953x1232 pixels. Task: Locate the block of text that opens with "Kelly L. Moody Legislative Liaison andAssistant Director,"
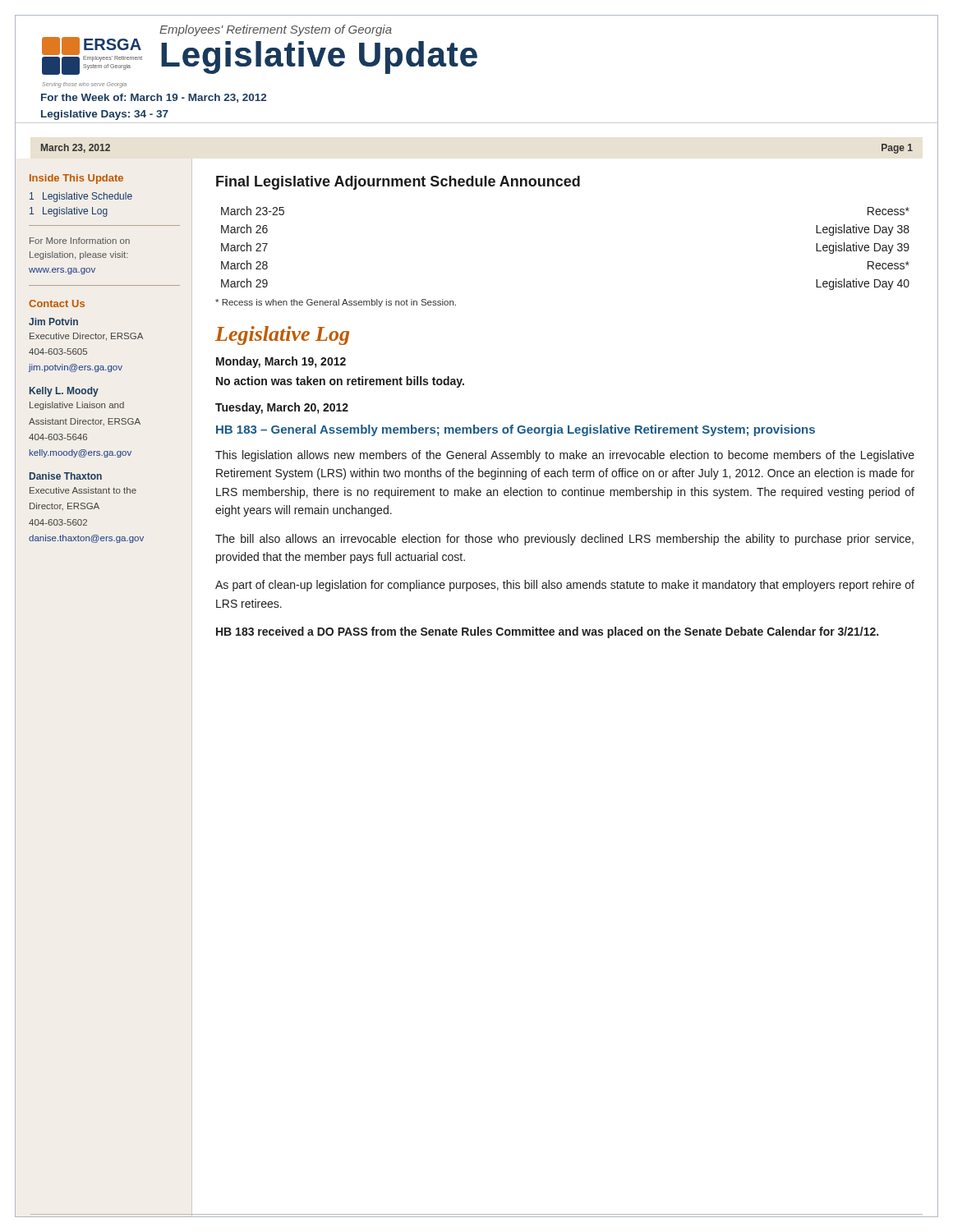[104, 421]
